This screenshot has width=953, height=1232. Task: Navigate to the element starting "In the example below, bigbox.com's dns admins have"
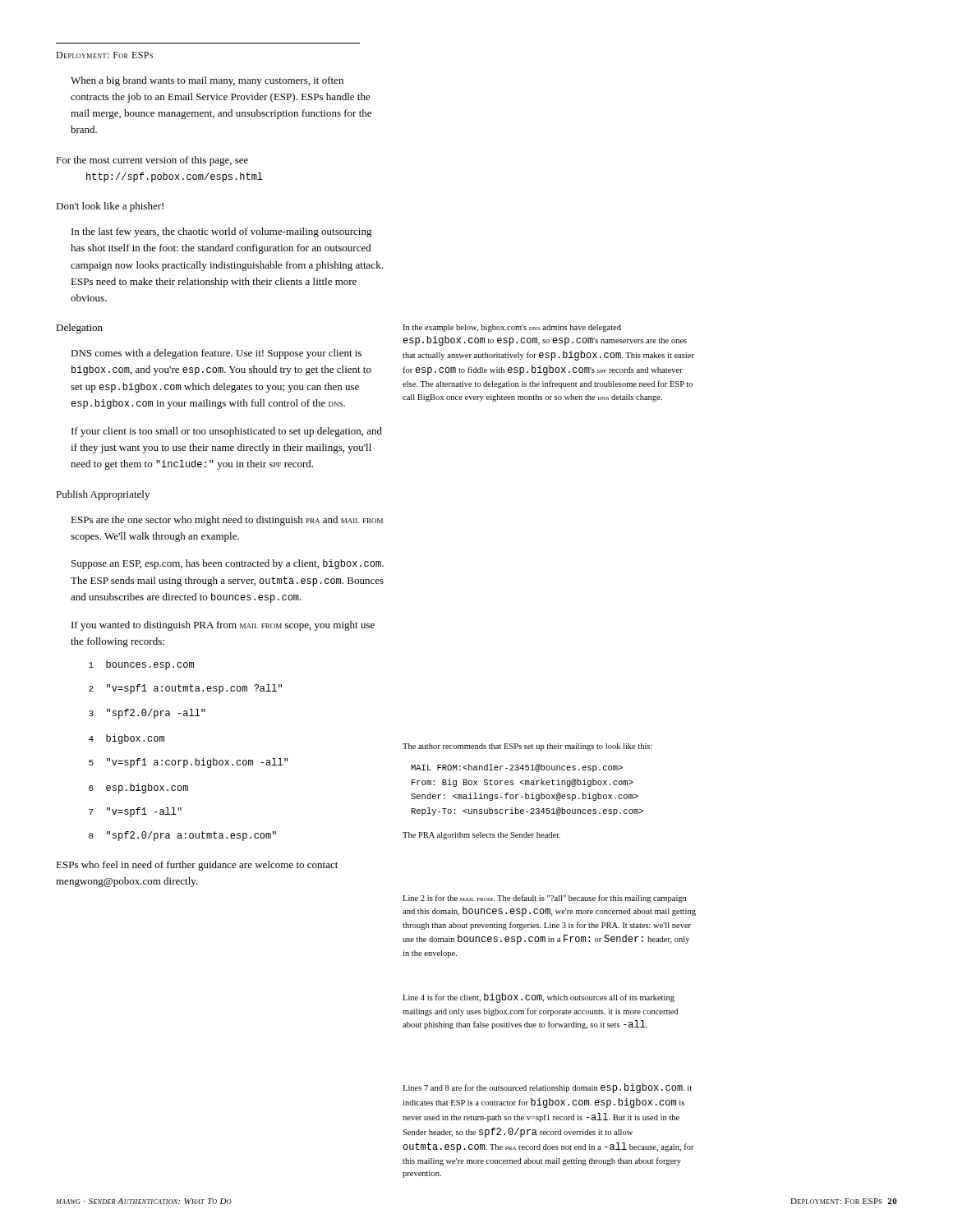(x=550, y=362)
